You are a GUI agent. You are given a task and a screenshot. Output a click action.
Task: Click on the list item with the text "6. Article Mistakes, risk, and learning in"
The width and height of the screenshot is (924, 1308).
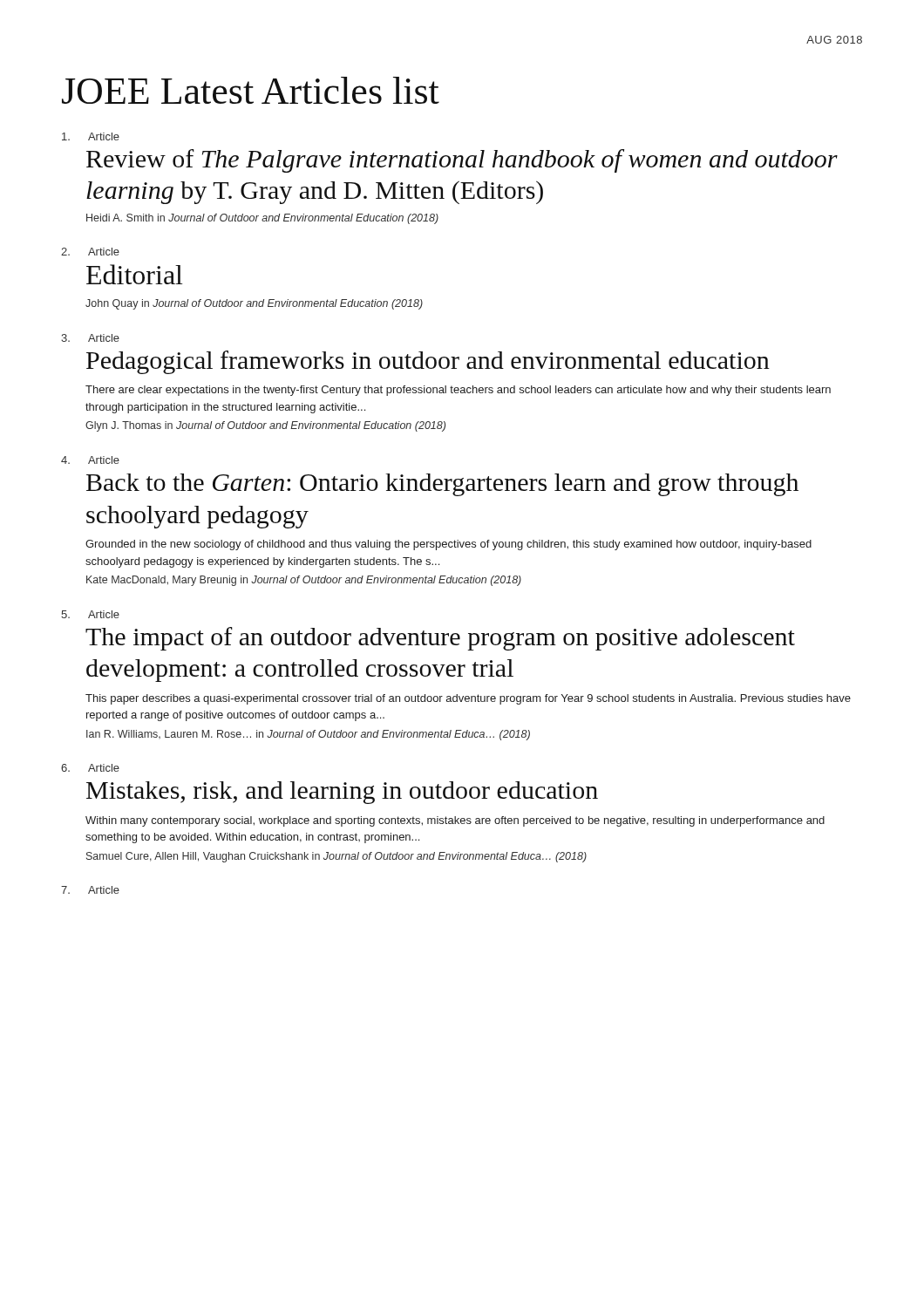coord(462,813)
